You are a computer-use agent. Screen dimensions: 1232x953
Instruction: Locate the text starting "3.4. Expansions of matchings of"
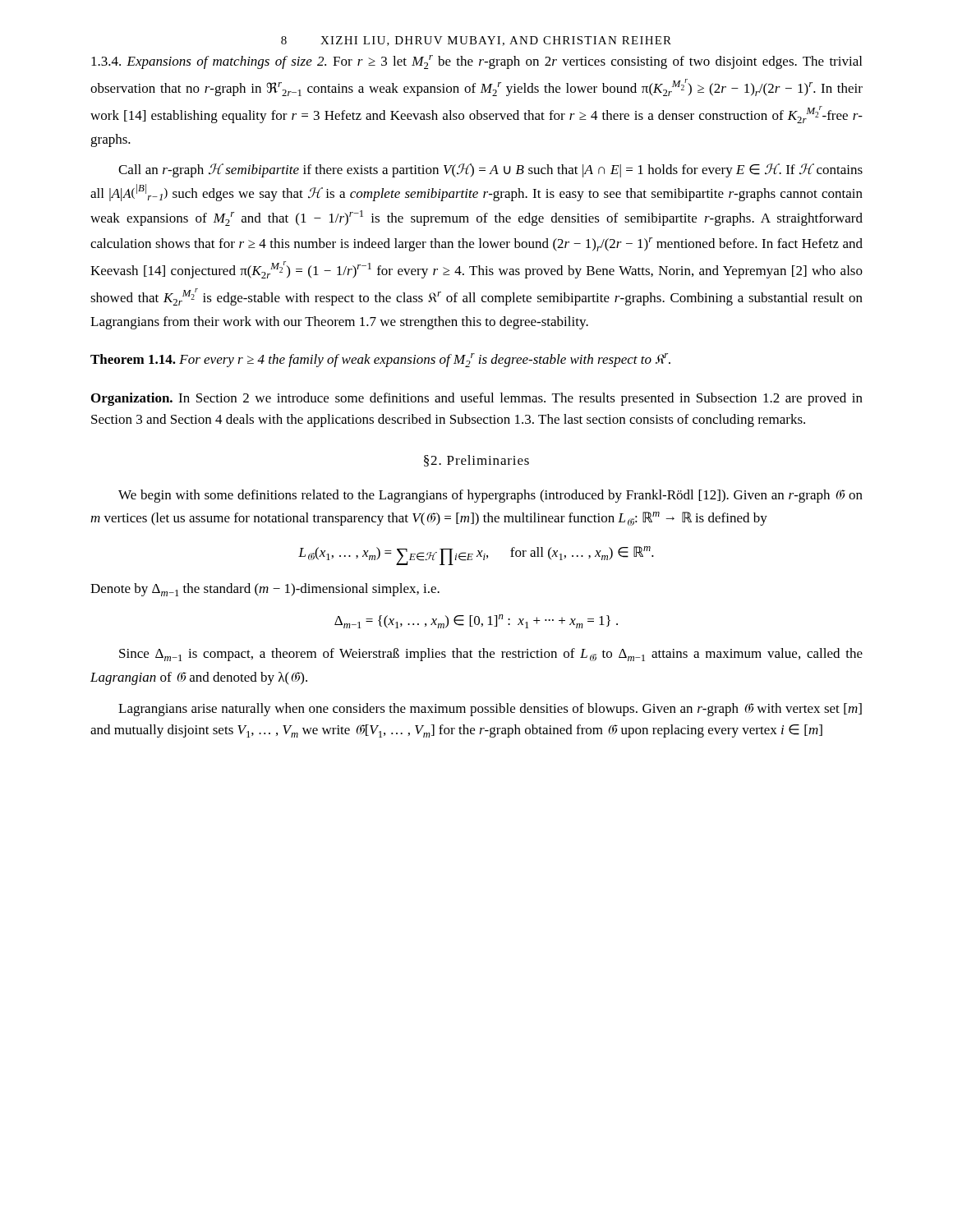(476, 100)
